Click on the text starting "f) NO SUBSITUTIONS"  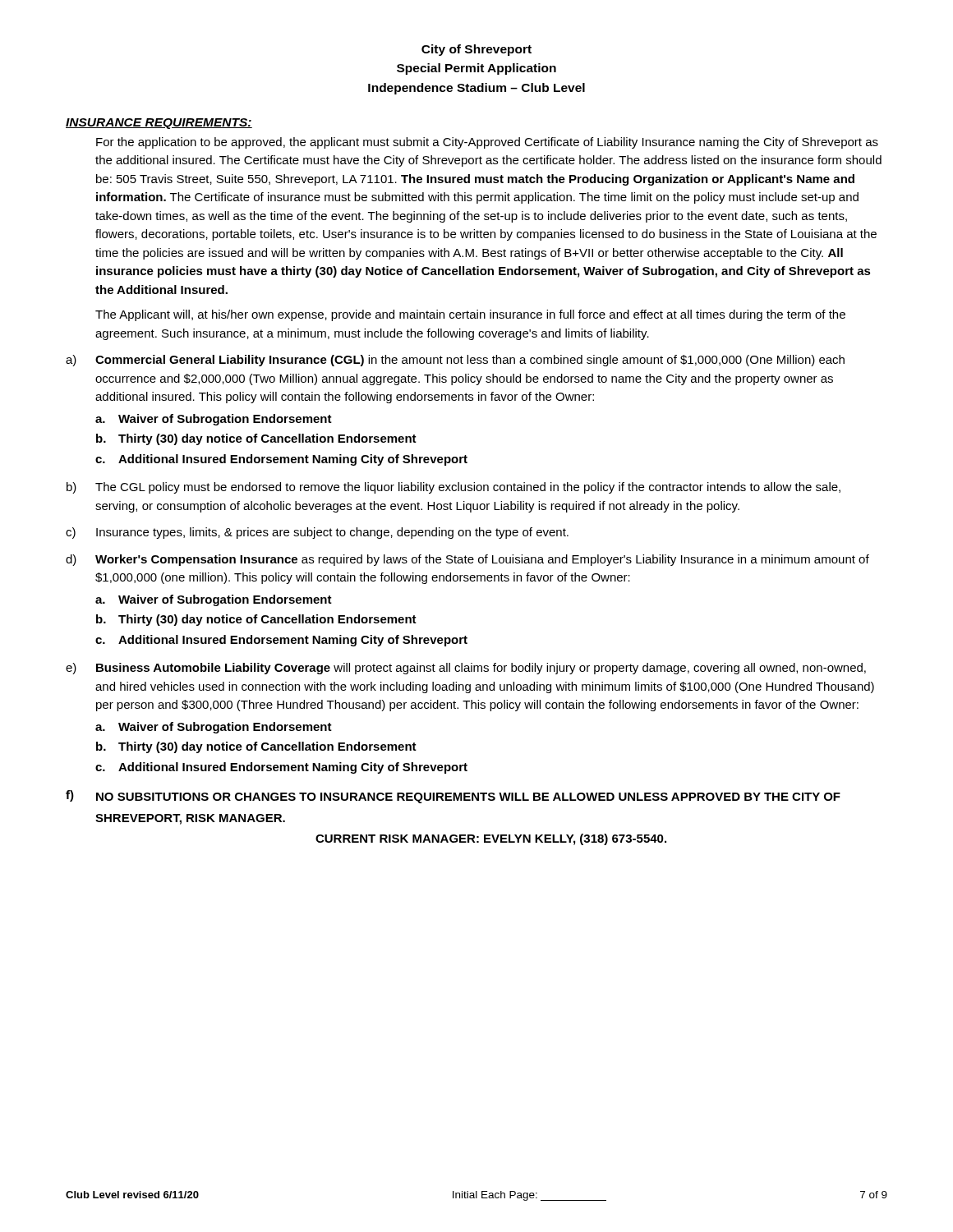[453, 797]
